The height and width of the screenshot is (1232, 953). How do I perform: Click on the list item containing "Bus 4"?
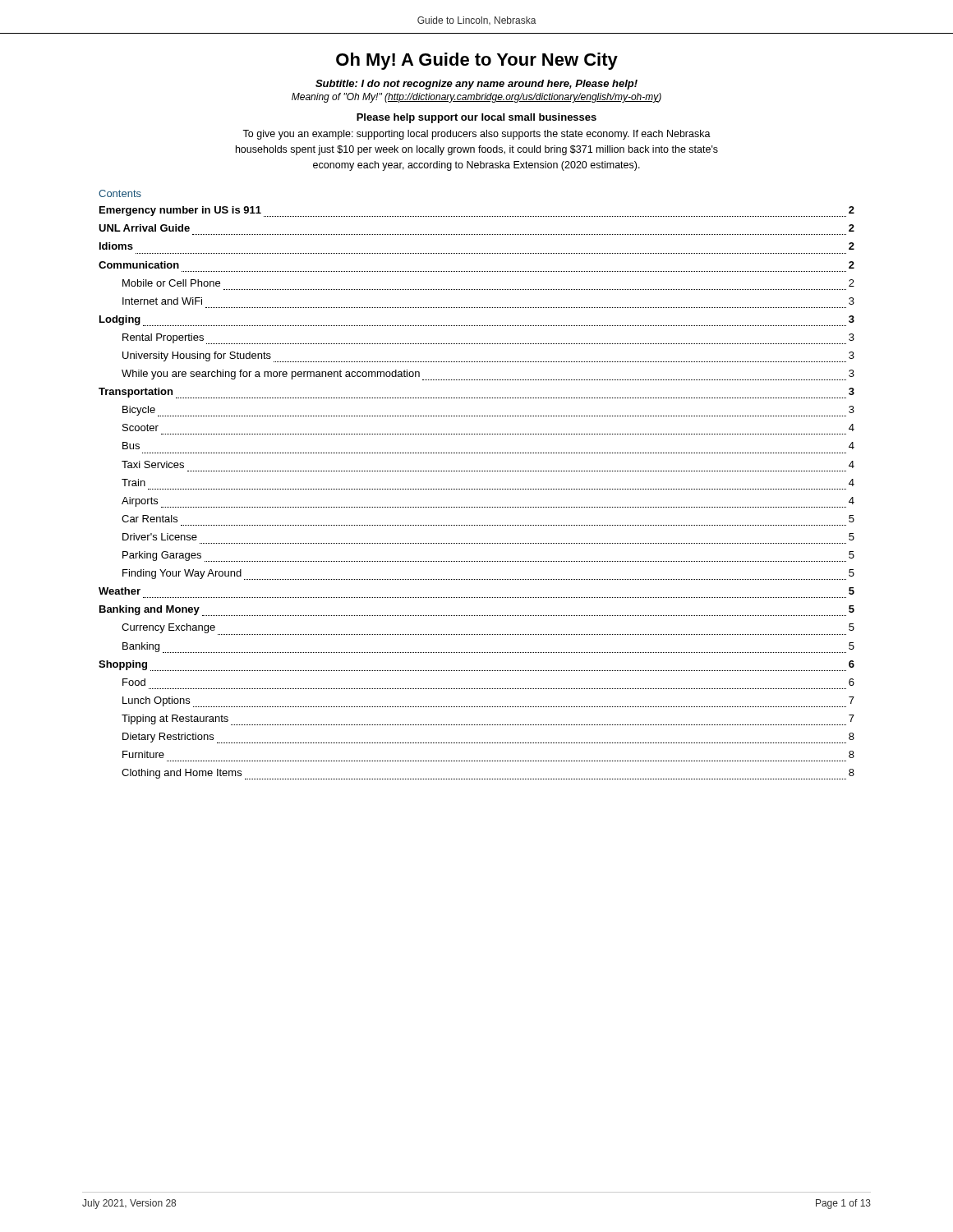(x=488, y=446)
